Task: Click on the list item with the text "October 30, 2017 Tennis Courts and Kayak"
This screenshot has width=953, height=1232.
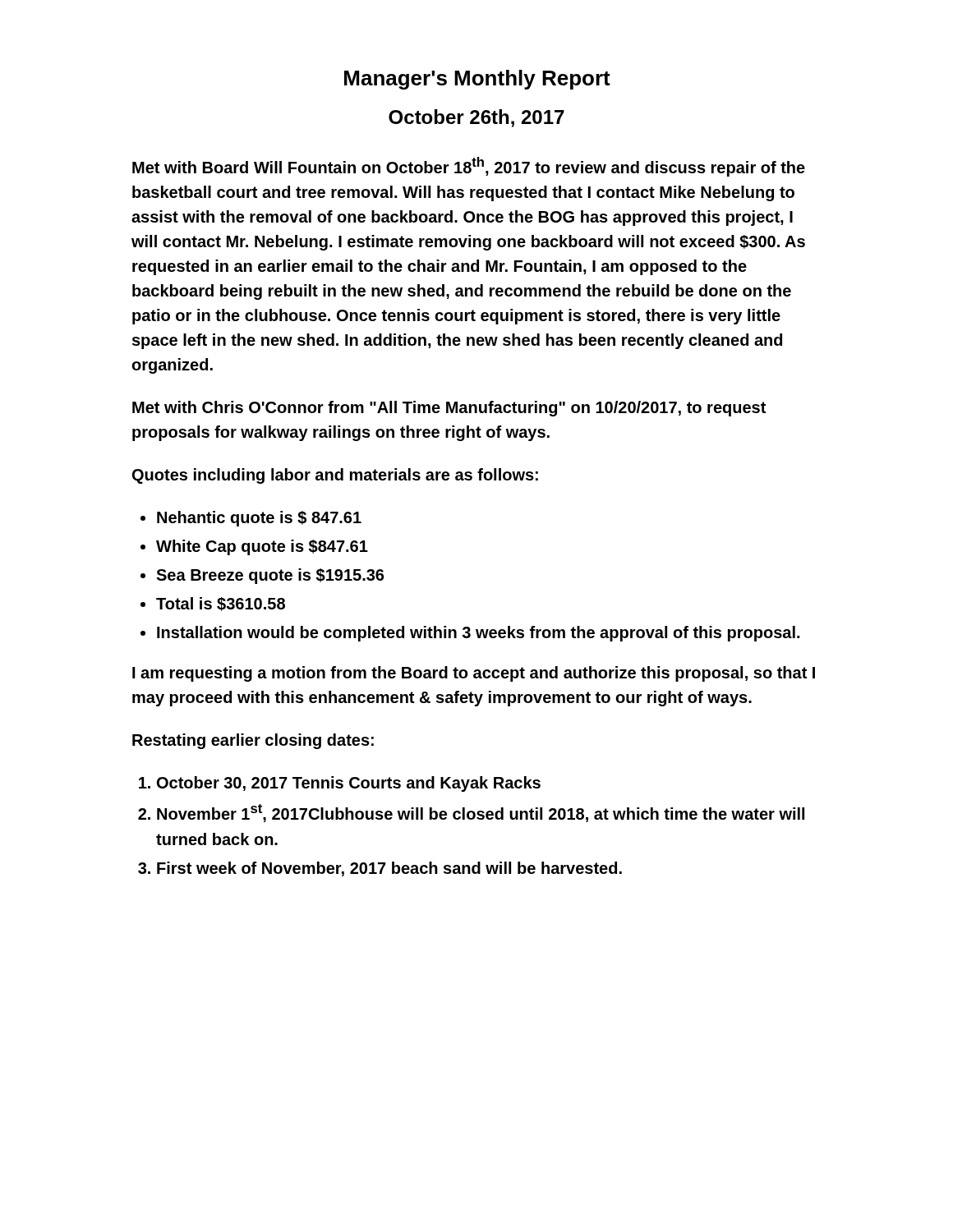Action: pyautogui.click(x=489, y=783)
